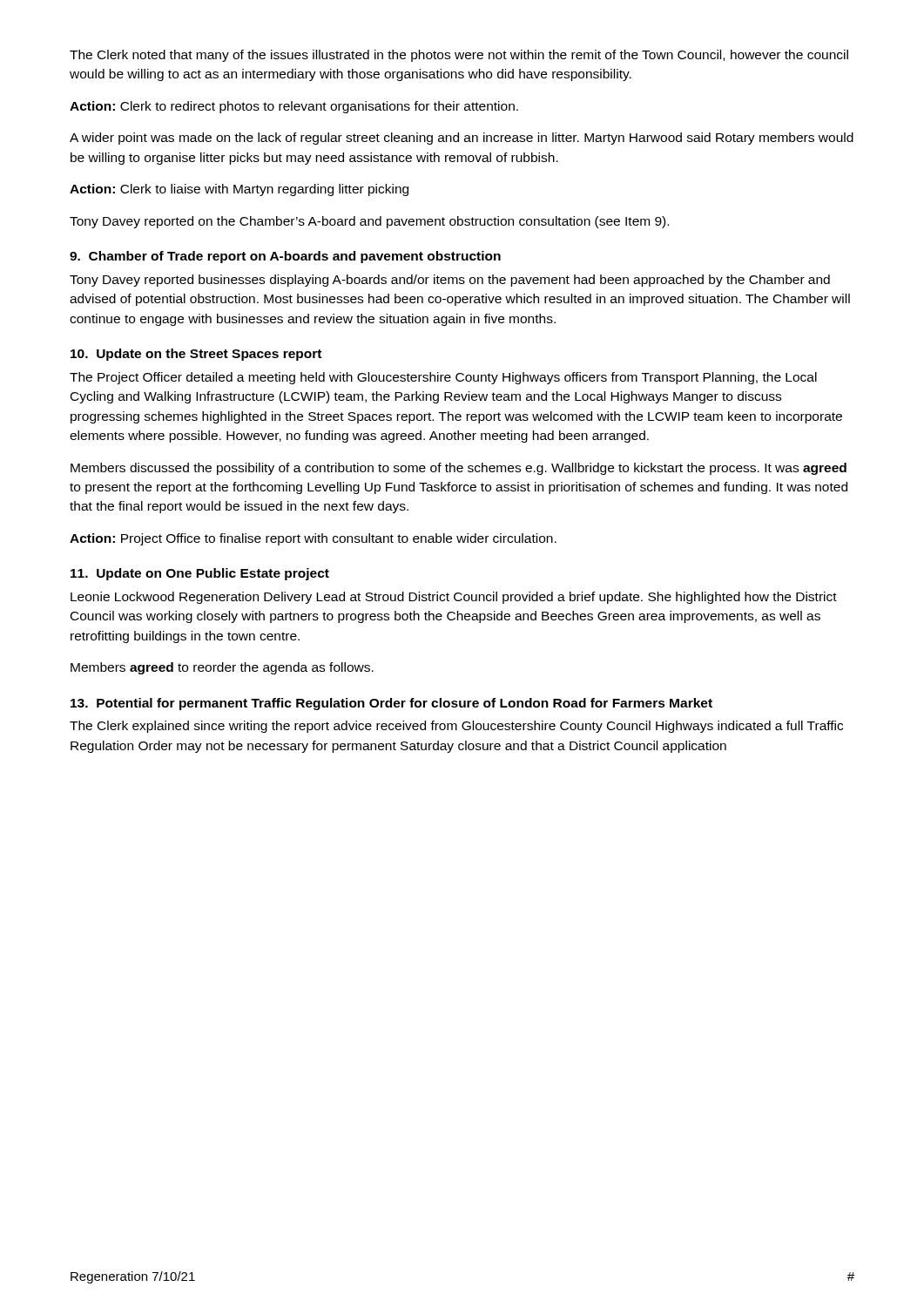Point to the block beginning "Members discussed the possibility"
Screen dimensions: 1307x924
459,487
